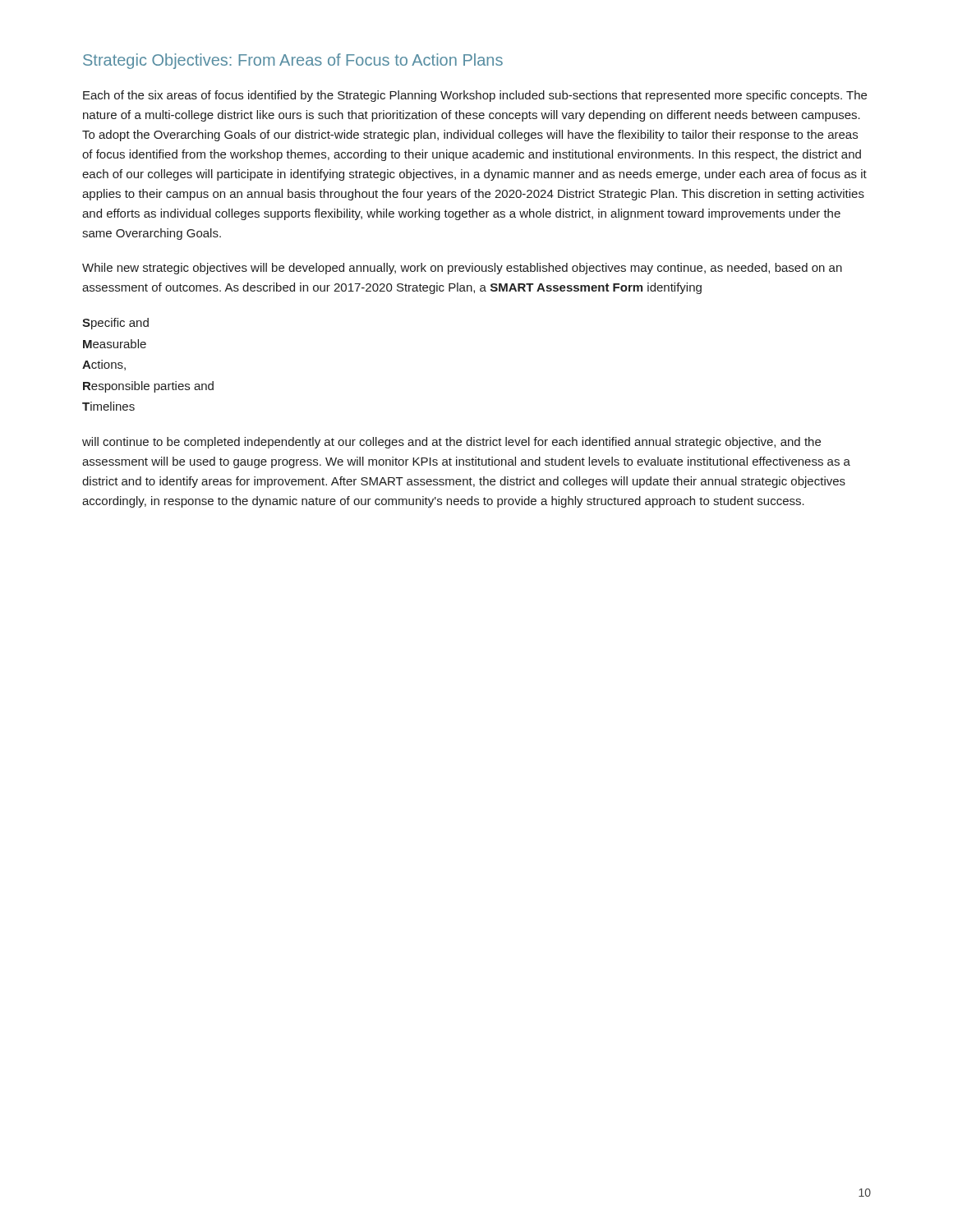Point to the region starting "Each of the six"
Viewport: 953px width, 1232px height.
click(x=476, y=164)
